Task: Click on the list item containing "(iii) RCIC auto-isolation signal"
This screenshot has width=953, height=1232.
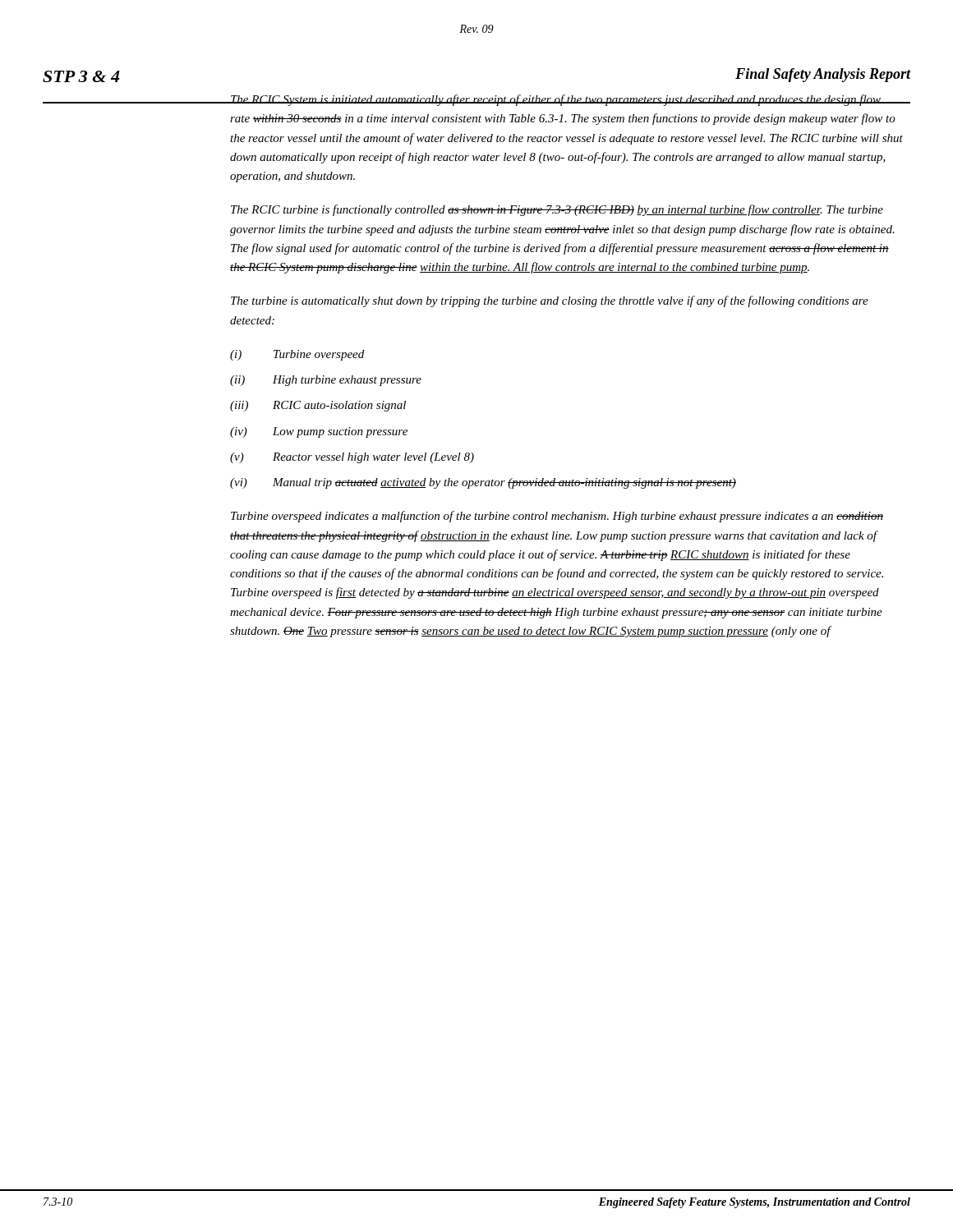Action: click(318, 406)
